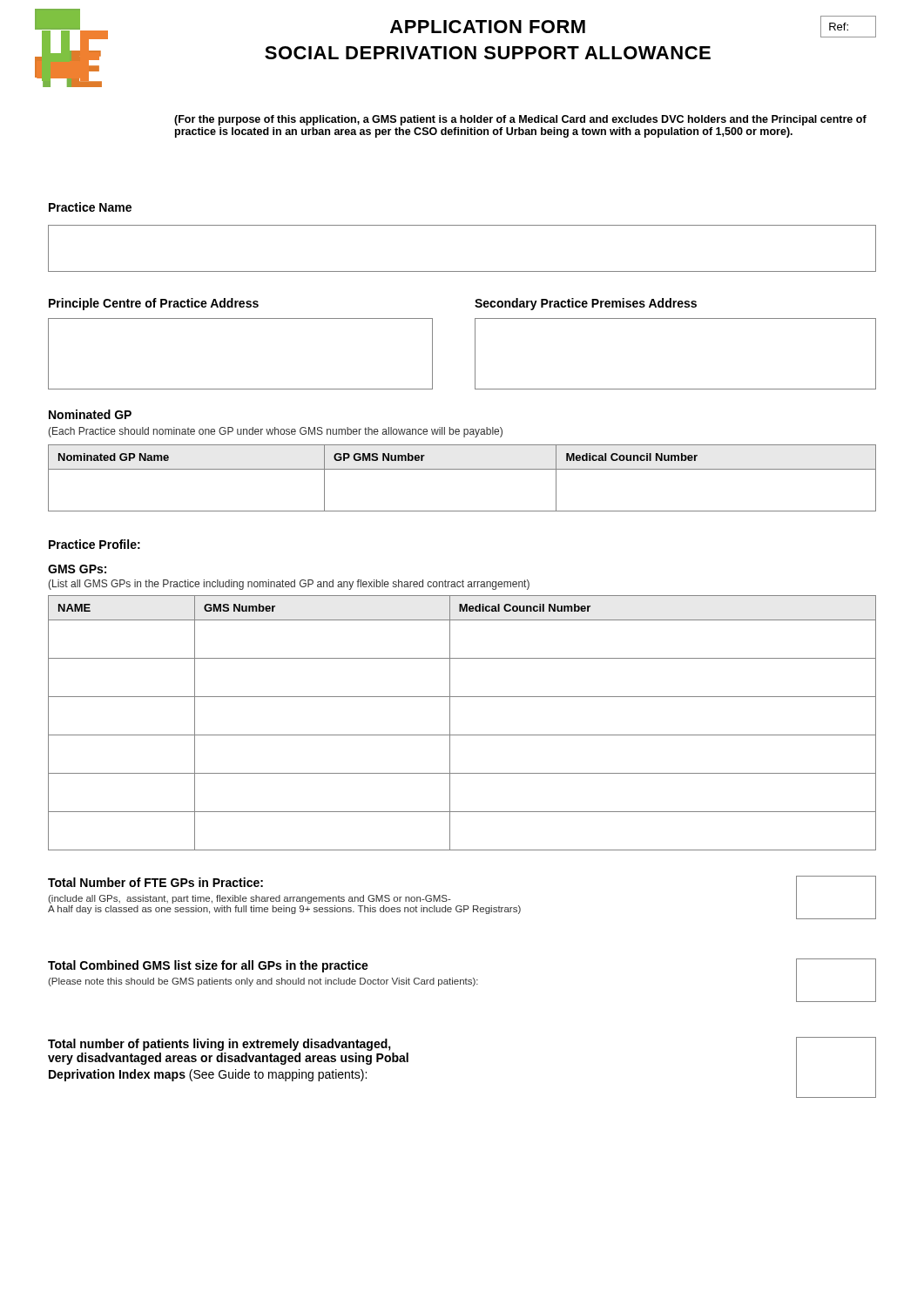Click where it says "APPLICATION FORM SOCIAL DEPRIVATION SUPPORT ALLOWANCE"
This screenshot has height=1307, width=924.
(488, 40)
